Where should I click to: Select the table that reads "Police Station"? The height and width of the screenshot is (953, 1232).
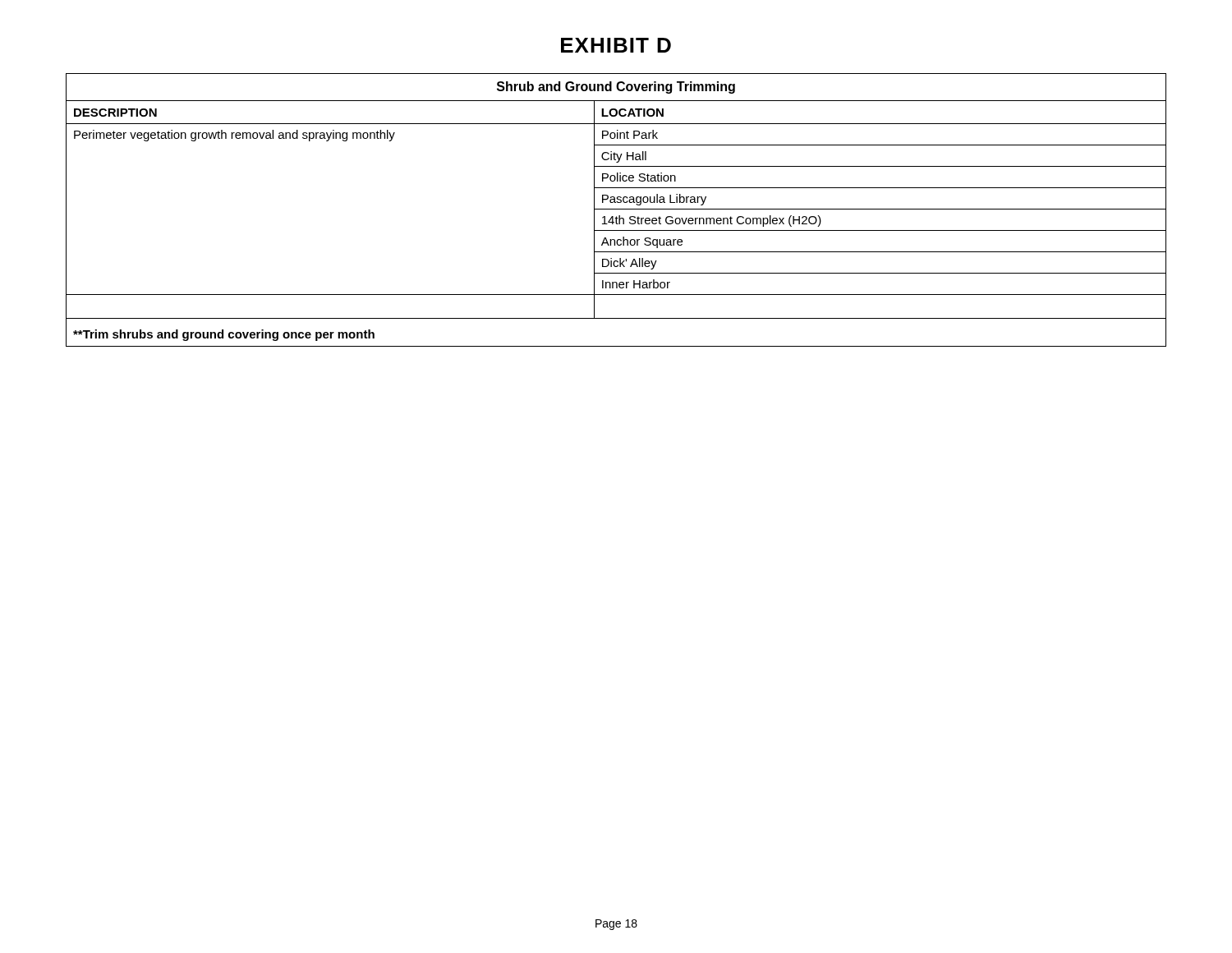point(616,210)
